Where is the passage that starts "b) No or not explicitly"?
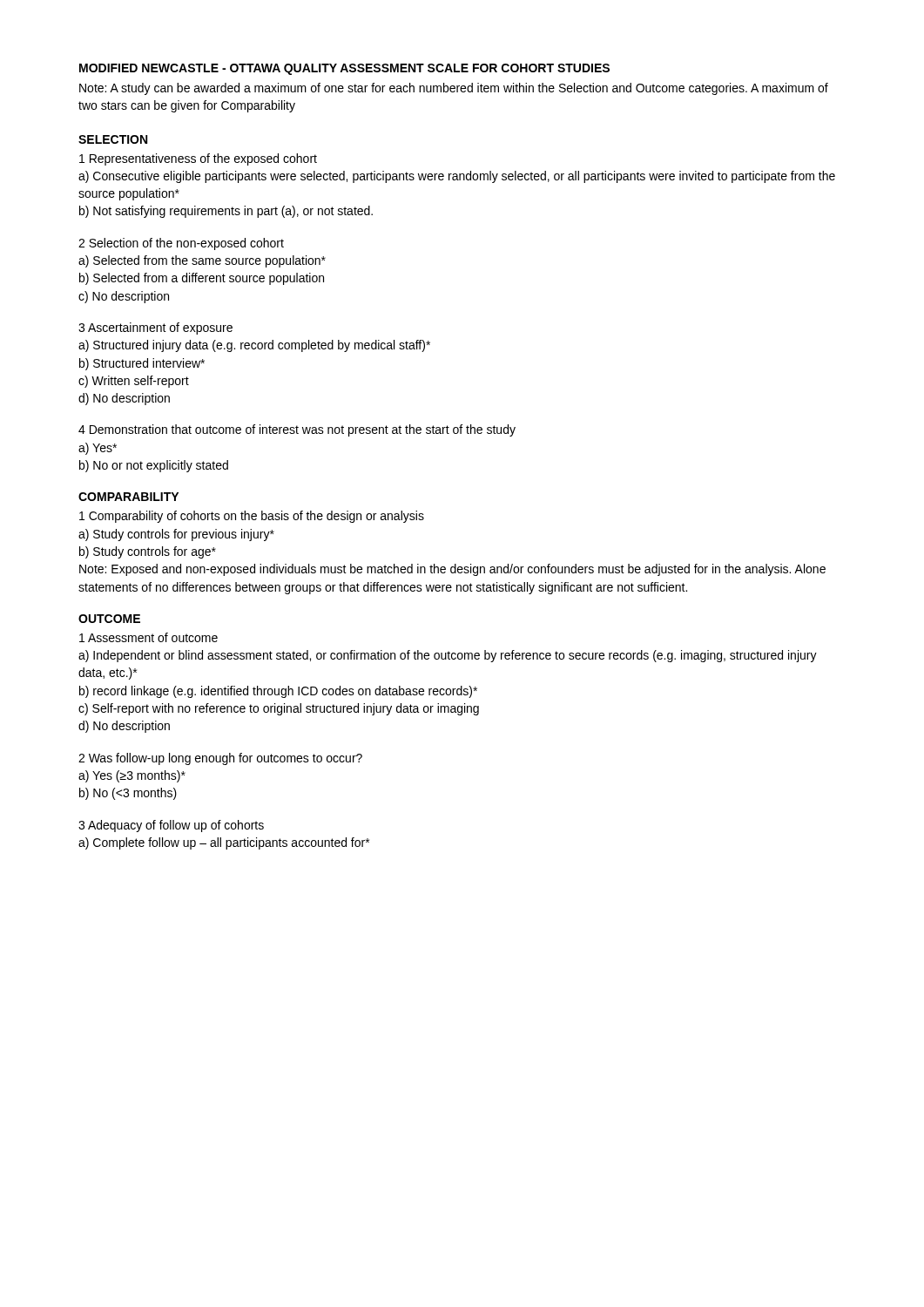 point(154,465)
